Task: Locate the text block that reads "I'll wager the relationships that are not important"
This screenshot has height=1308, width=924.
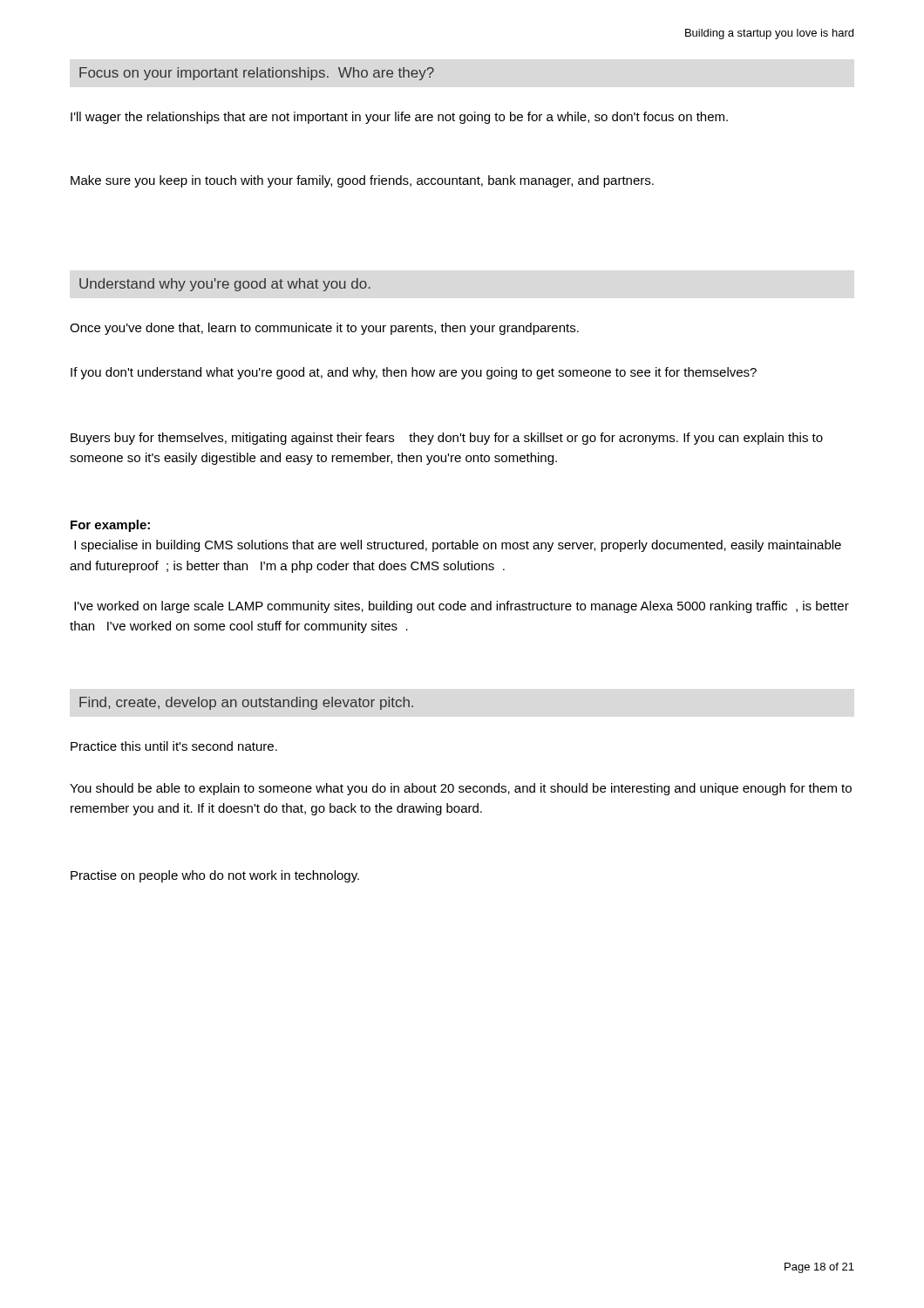Action: click(399, 116)
